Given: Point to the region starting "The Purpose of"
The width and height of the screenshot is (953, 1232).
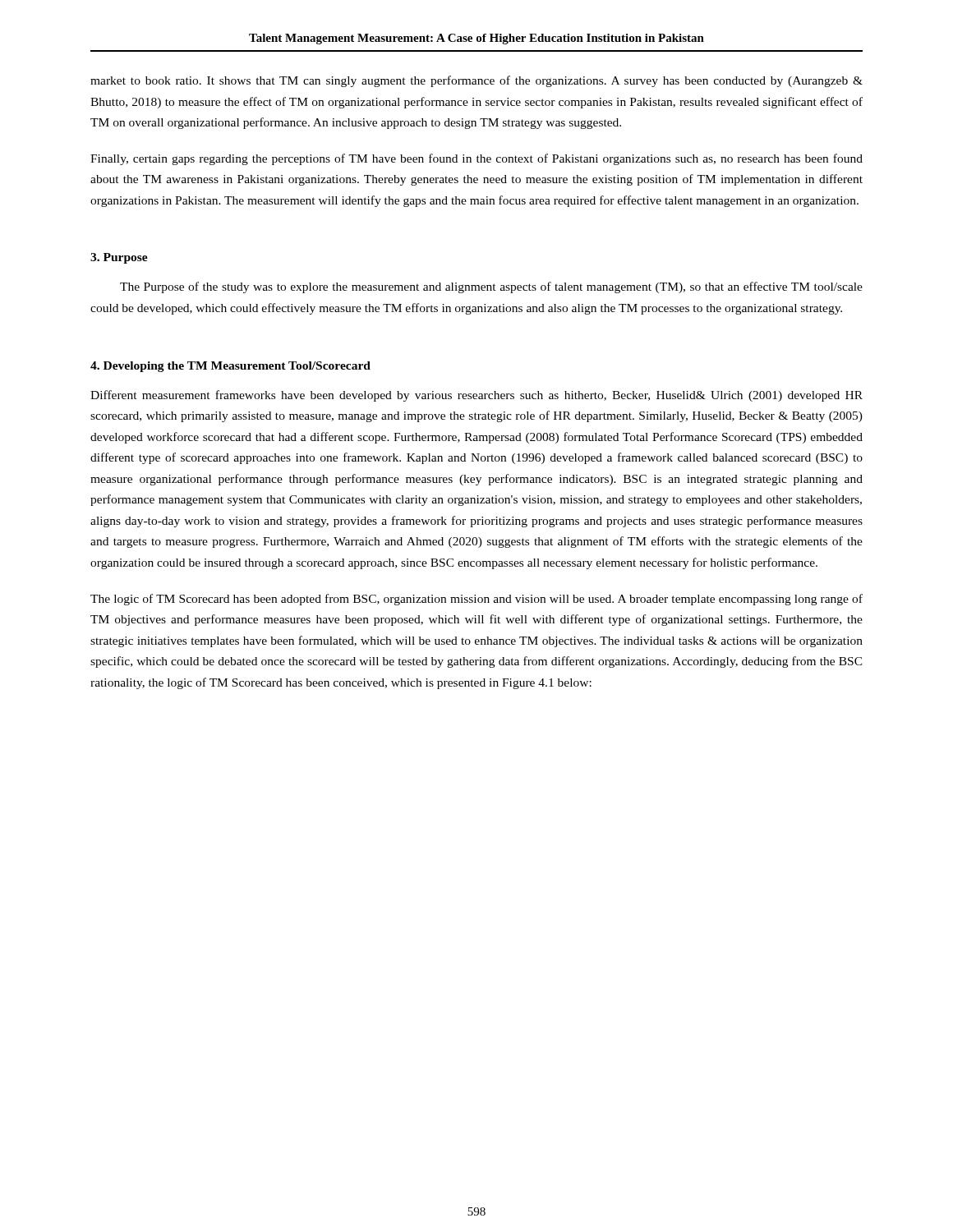Looking at the screenshot, I should pos(476,297).
